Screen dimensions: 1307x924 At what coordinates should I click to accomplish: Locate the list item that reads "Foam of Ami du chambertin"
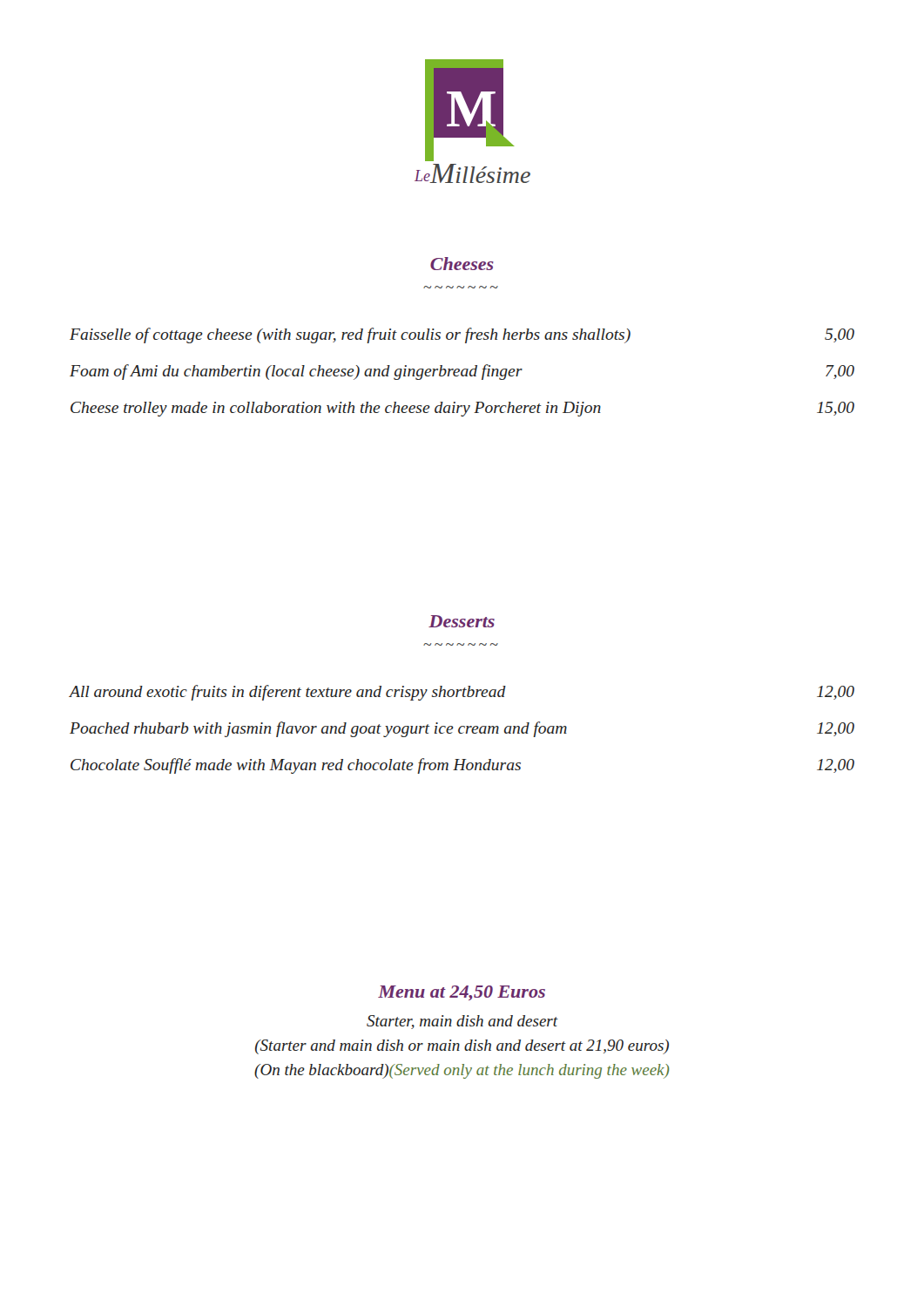pyautogui.click(x=462, y=371)
